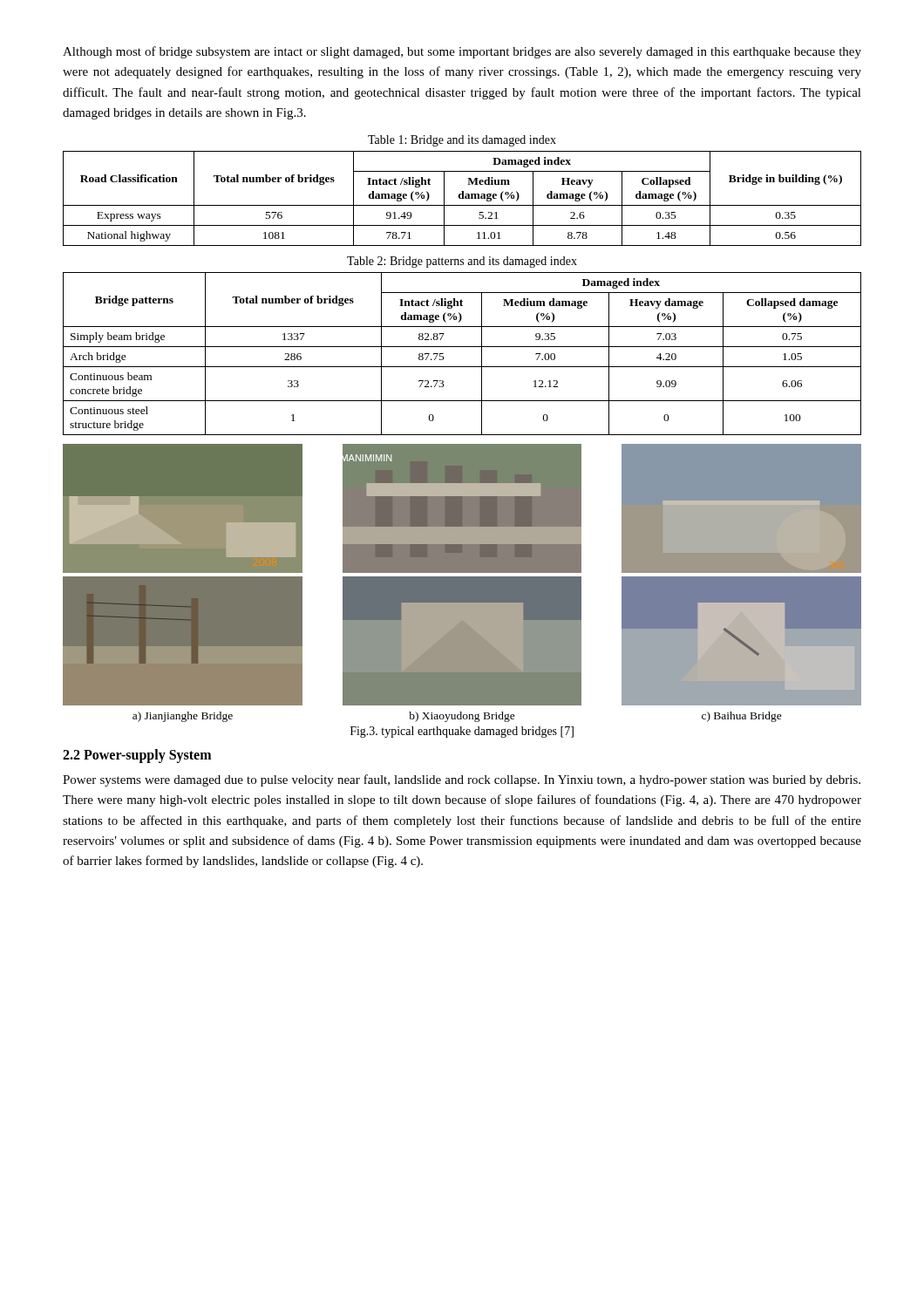Screen dimensions: 1308x924
Task: Select the text starting "Table 1: Bridge and"
Action: coord(462,140)
